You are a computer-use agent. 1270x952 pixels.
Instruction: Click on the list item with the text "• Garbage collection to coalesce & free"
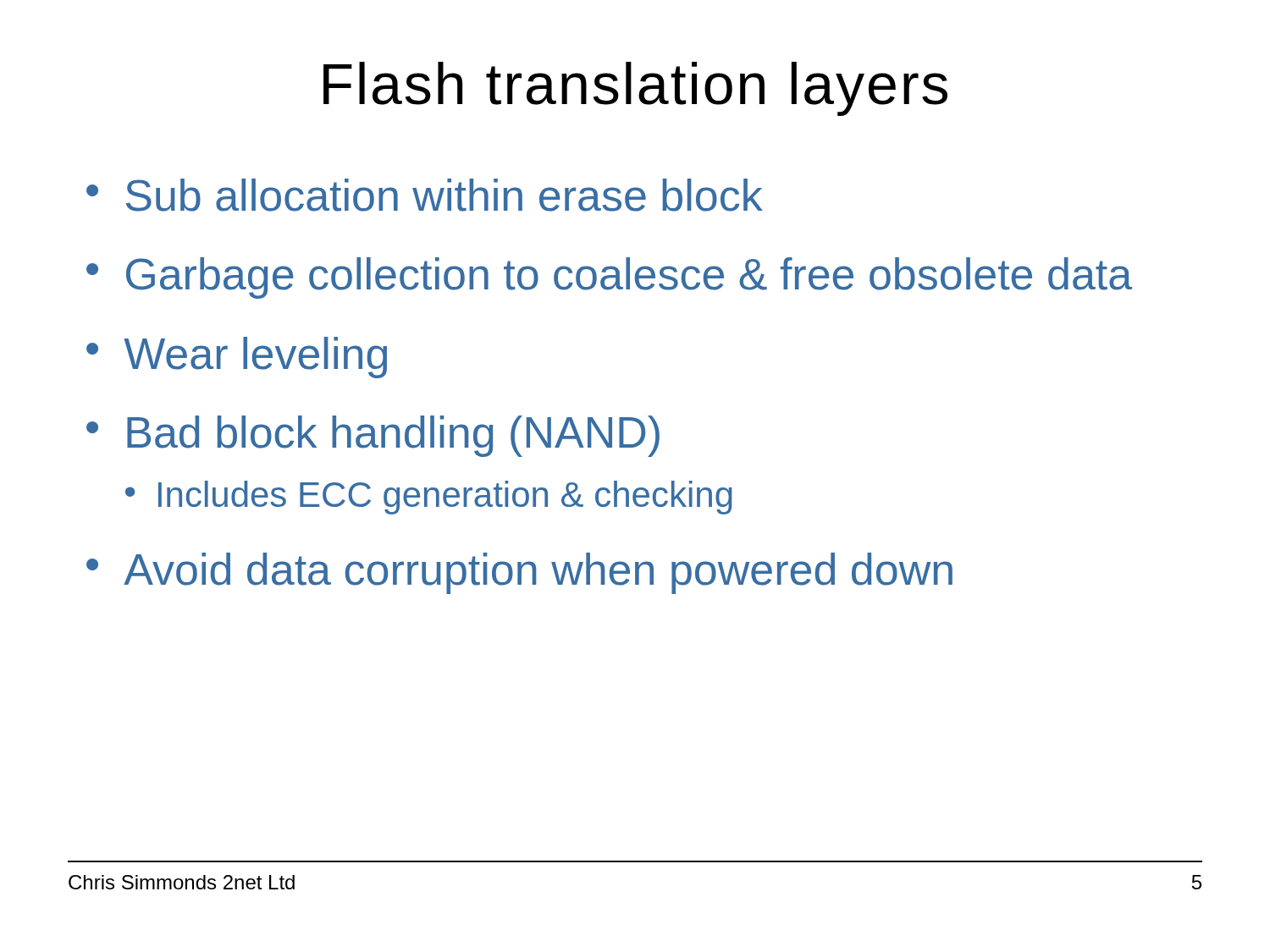point(608,275)
